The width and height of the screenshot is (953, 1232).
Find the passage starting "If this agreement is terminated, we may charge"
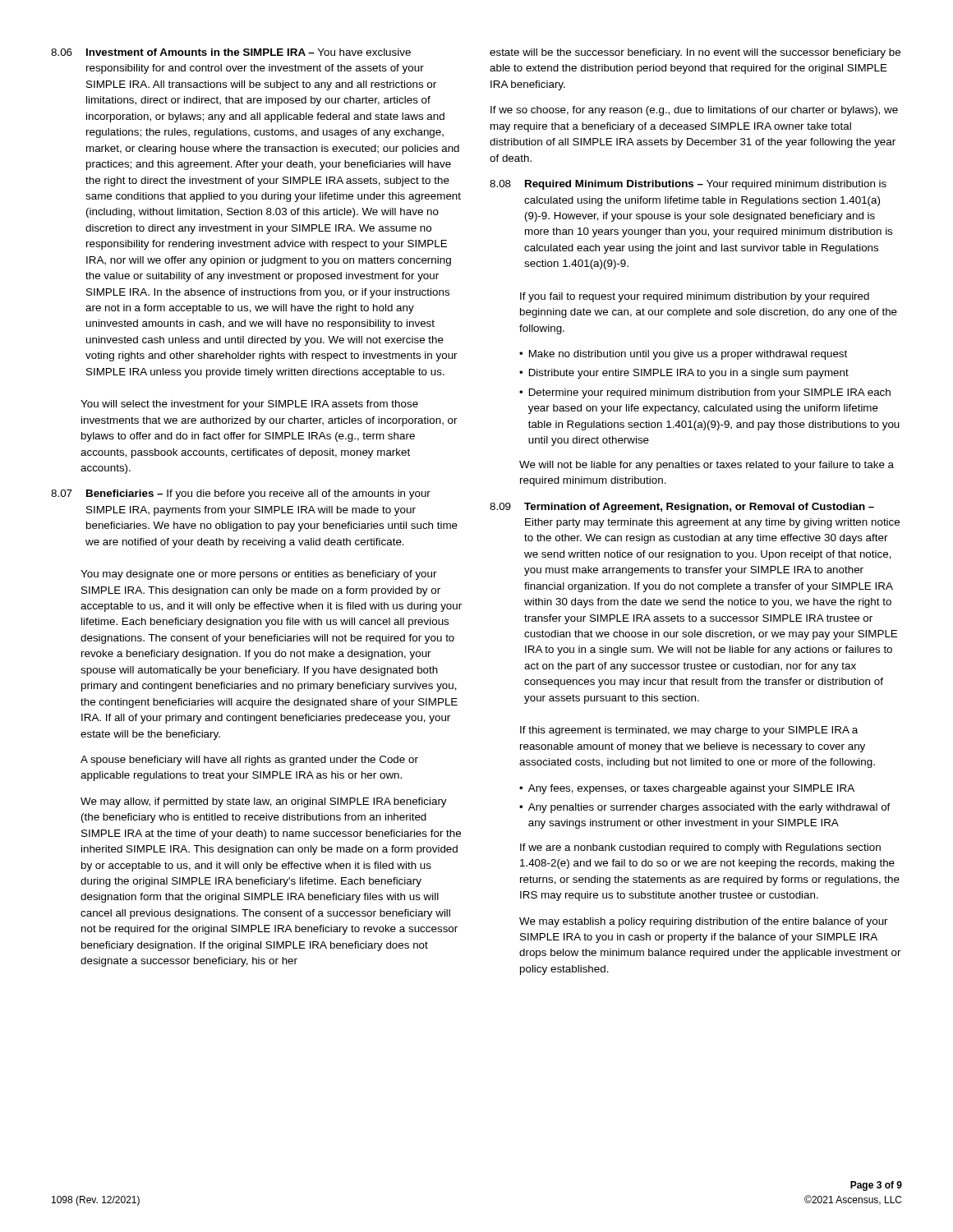click(711, 746)
